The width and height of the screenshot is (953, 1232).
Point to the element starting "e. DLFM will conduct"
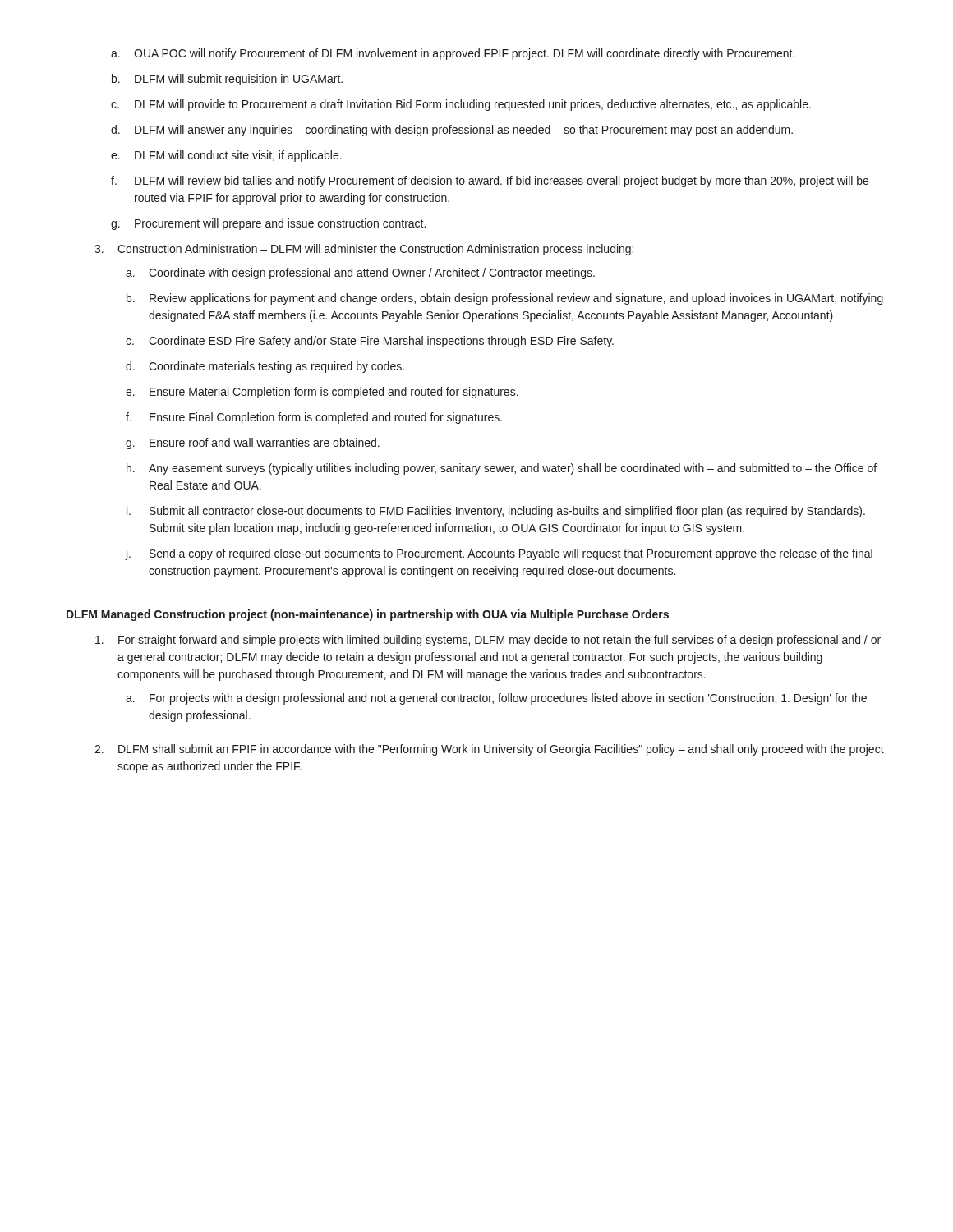[x=226, y=156]
